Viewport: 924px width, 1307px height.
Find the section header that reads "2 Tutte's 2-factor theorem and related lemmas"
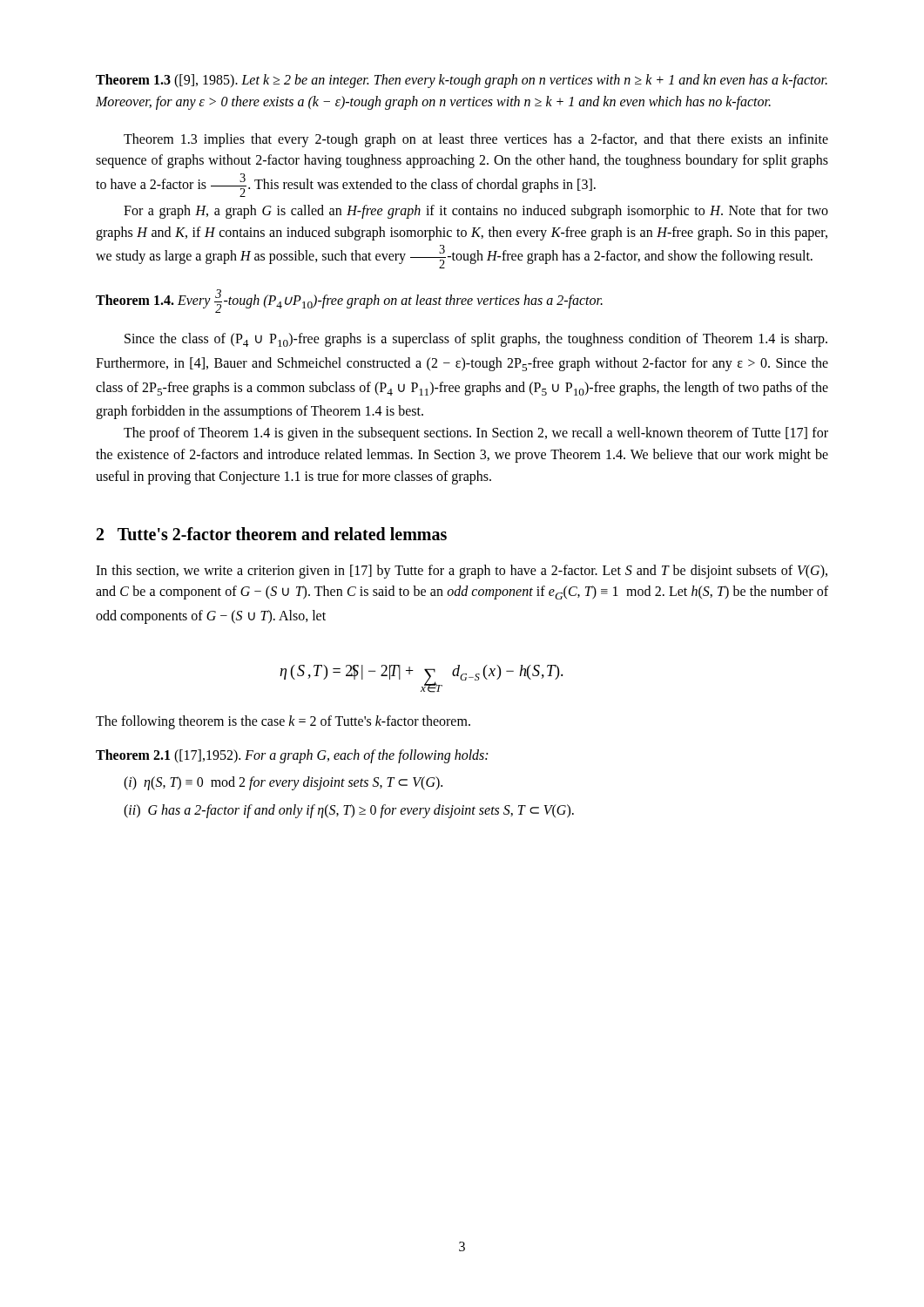[272, 534]
